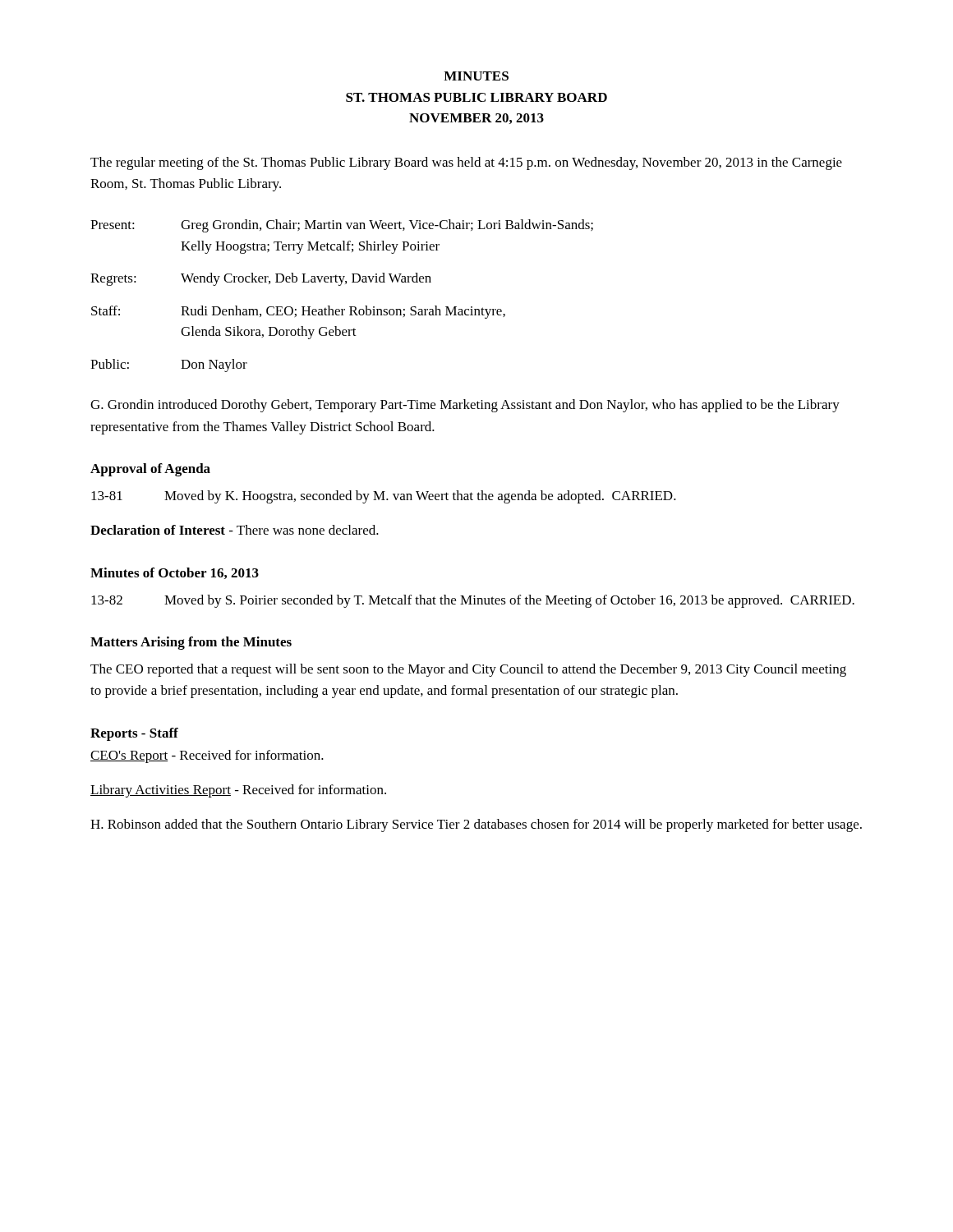Select the text with the text "Public: Don Naylor"
Screen dimensions: 1232x953
pos(104,365)
